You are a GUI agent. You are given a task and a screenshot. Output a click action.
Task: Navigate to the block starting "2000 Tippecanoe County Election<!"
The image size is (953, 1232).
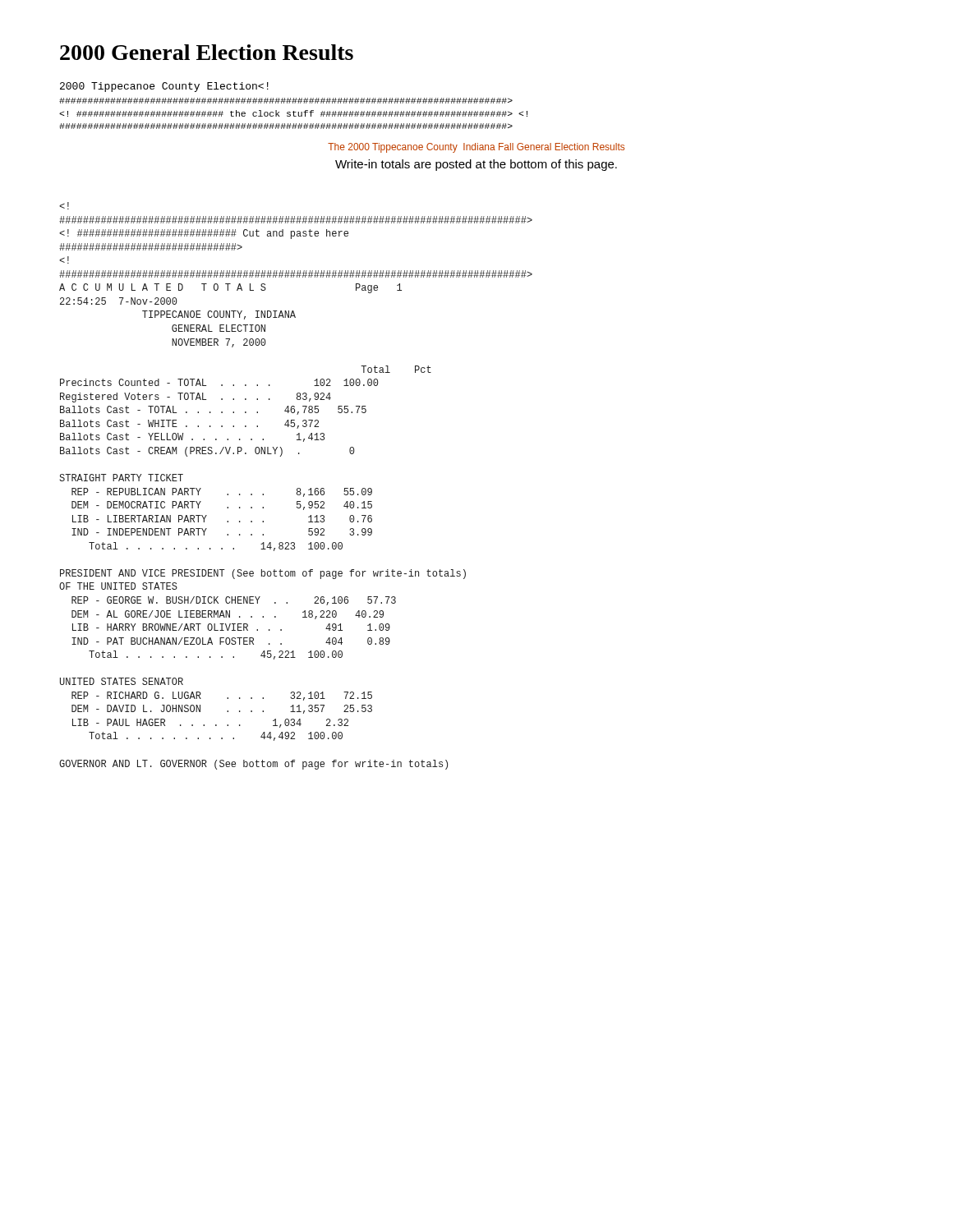click(165, 87)
